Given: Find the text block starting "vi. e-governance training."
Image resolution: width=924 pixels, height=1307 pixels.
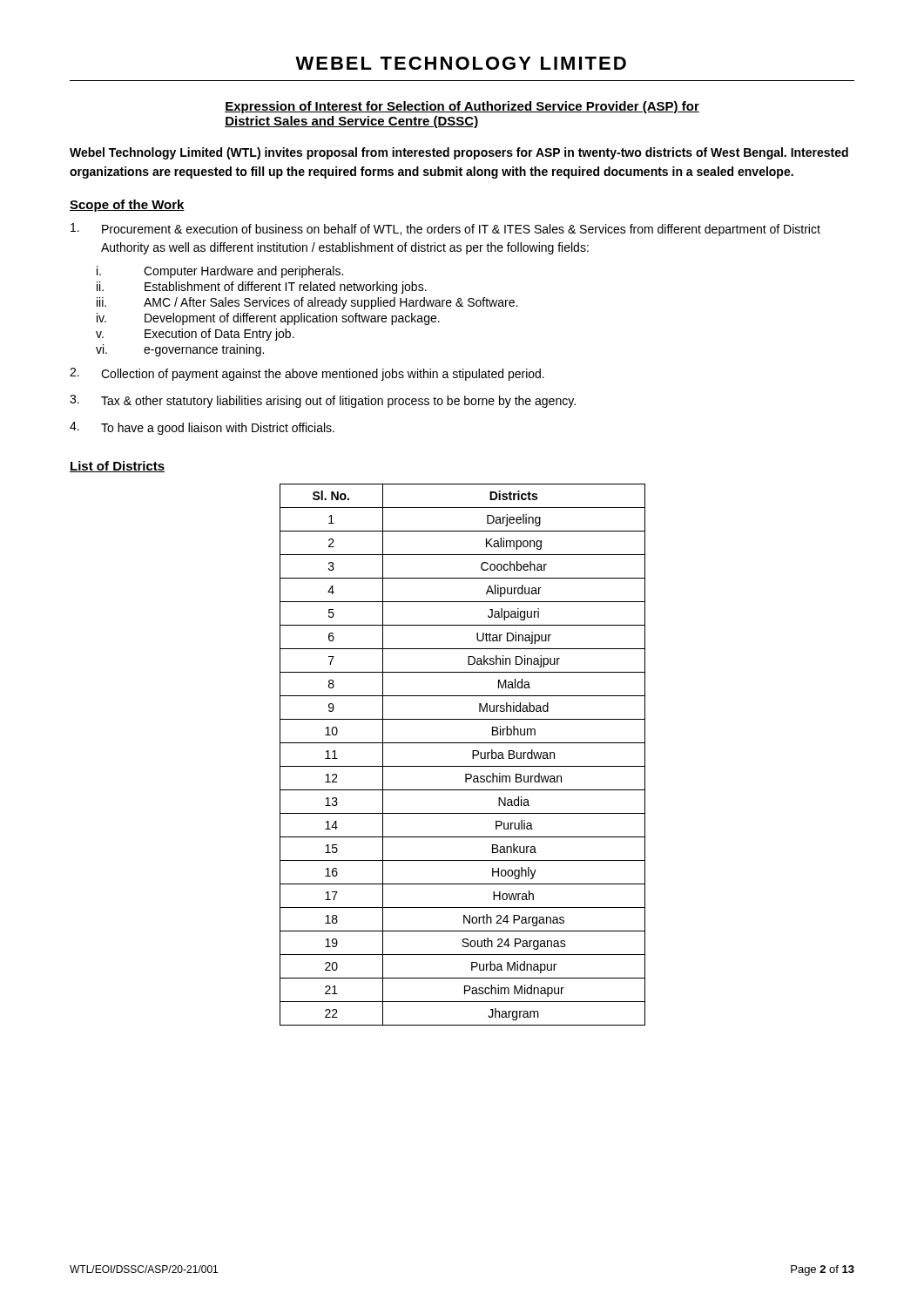Looking at the screenshot, I should point(180,350).
